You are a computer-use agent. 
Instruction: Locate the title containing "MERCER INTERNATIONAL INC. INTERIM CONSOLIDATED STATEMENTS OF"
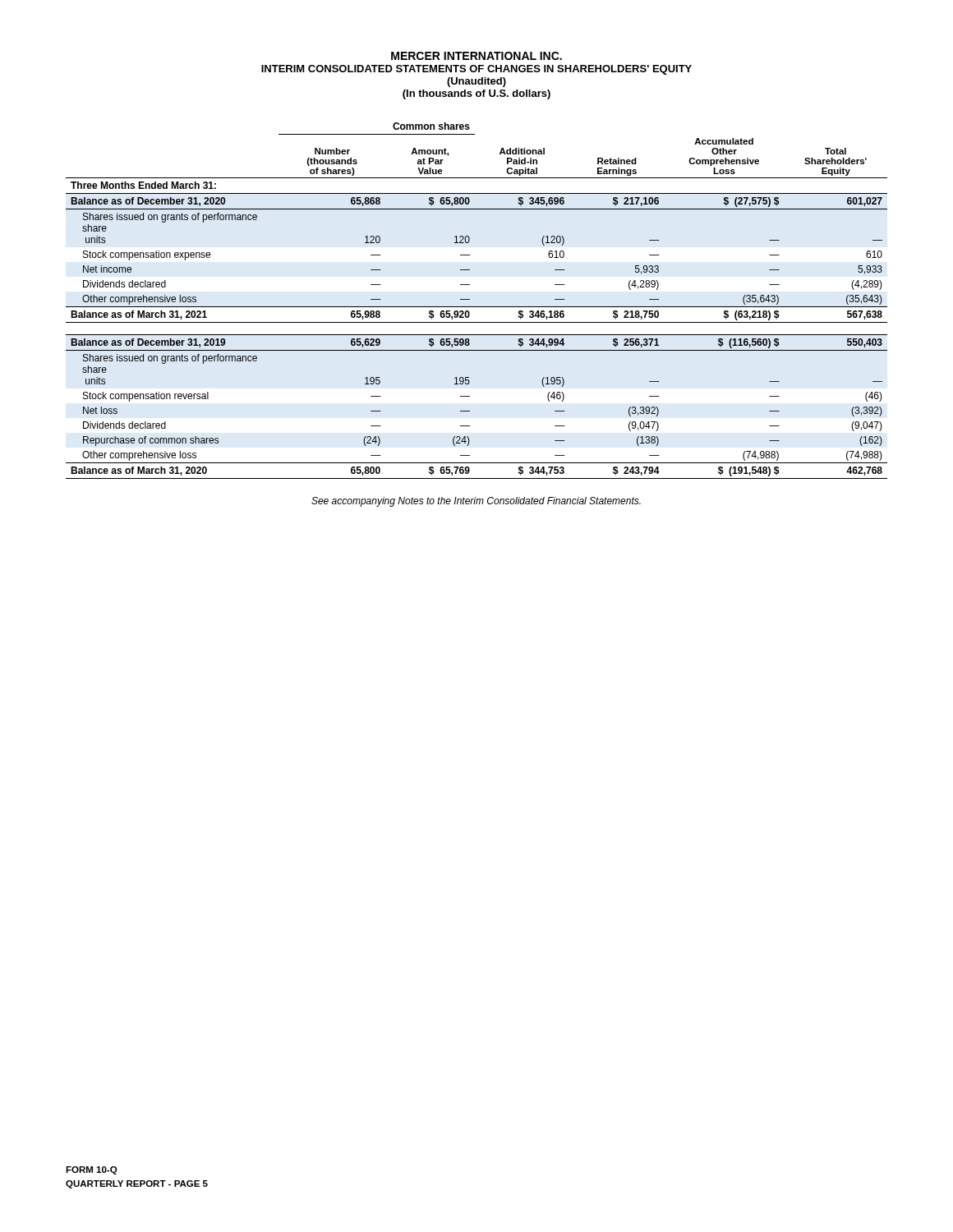476,74
